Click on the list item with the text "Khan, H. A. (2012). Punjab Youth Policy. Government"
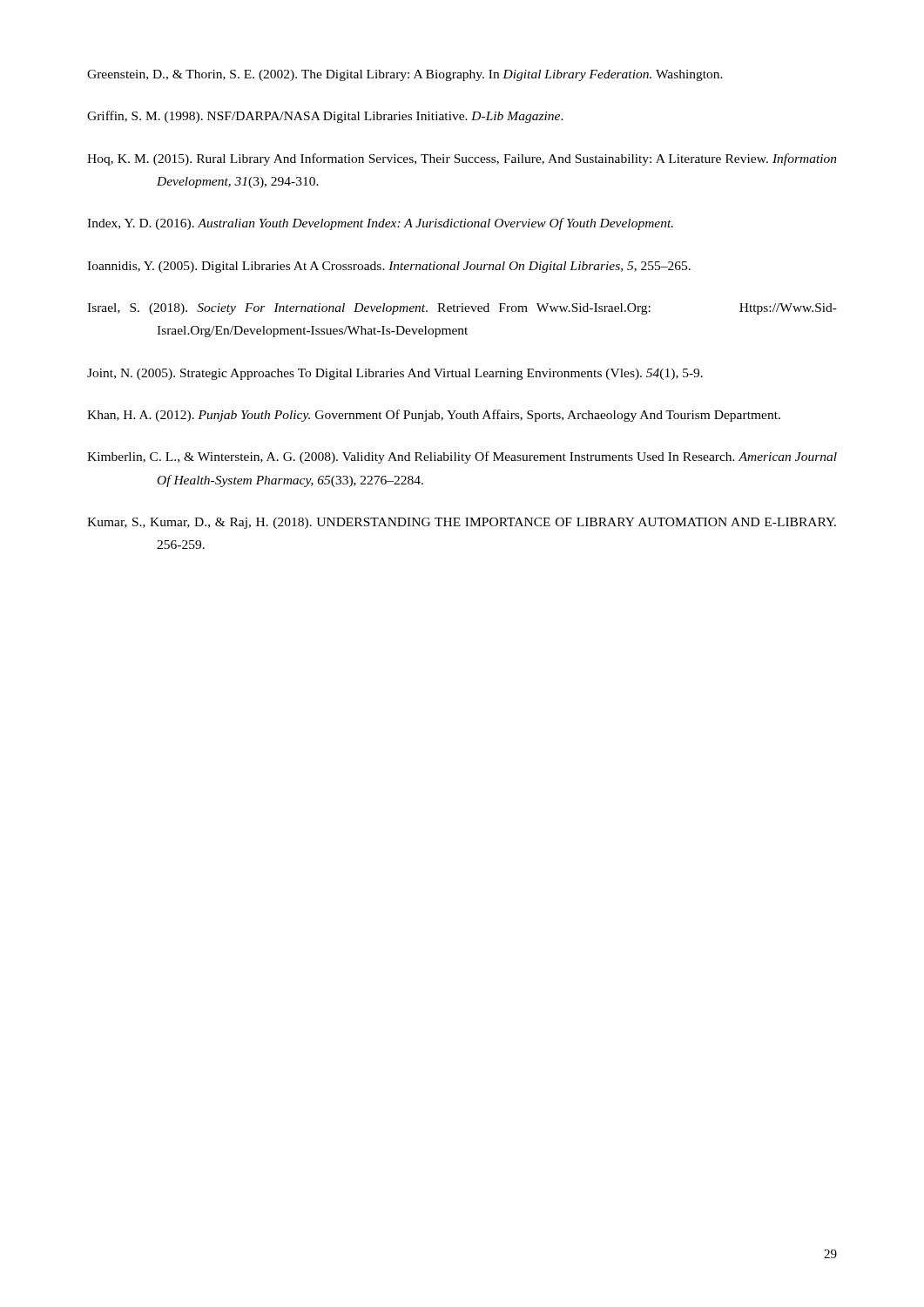Screen dimensions: 1307x924 tap(434, 414)
